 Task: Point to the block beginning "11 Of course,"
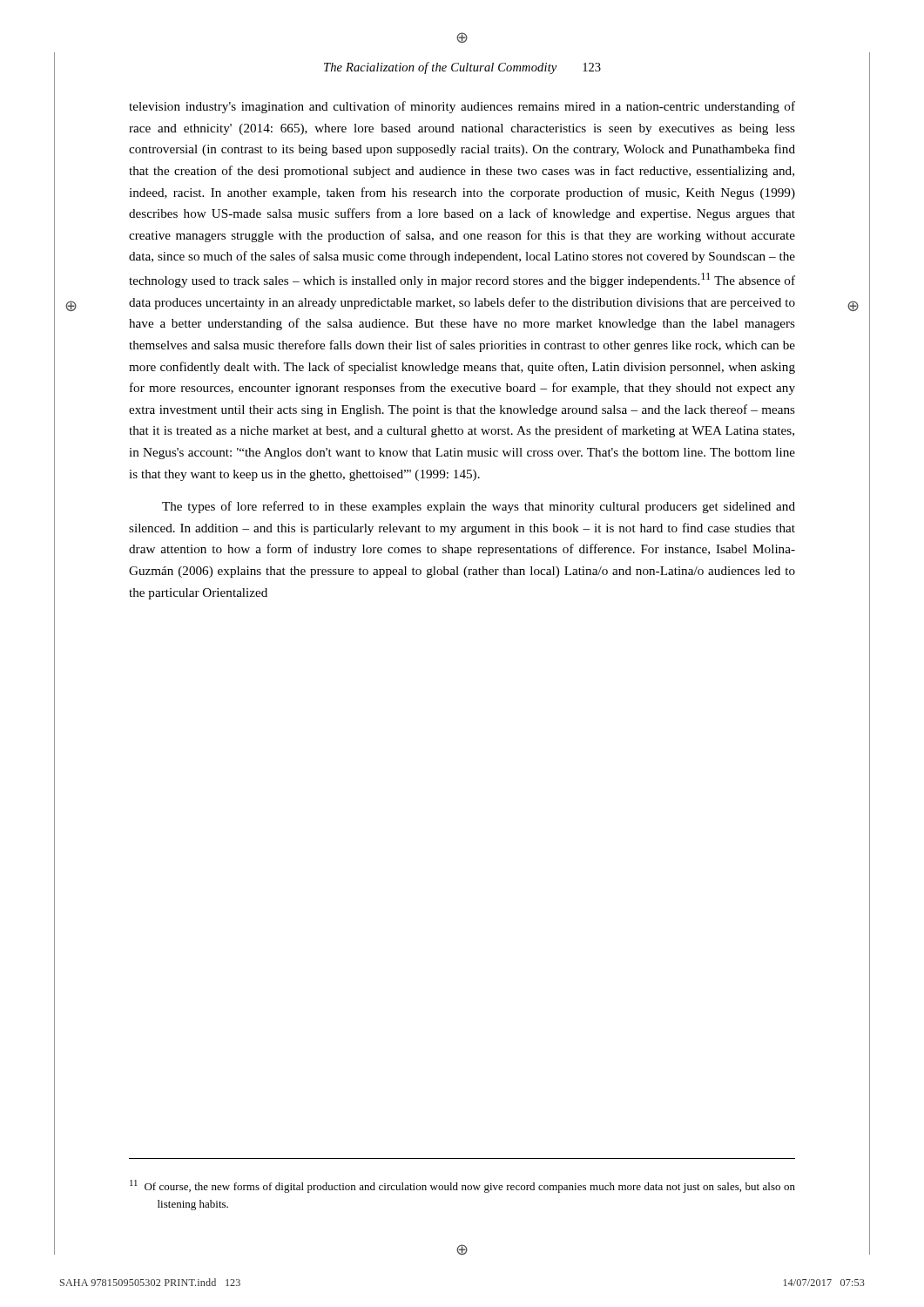462,1194
